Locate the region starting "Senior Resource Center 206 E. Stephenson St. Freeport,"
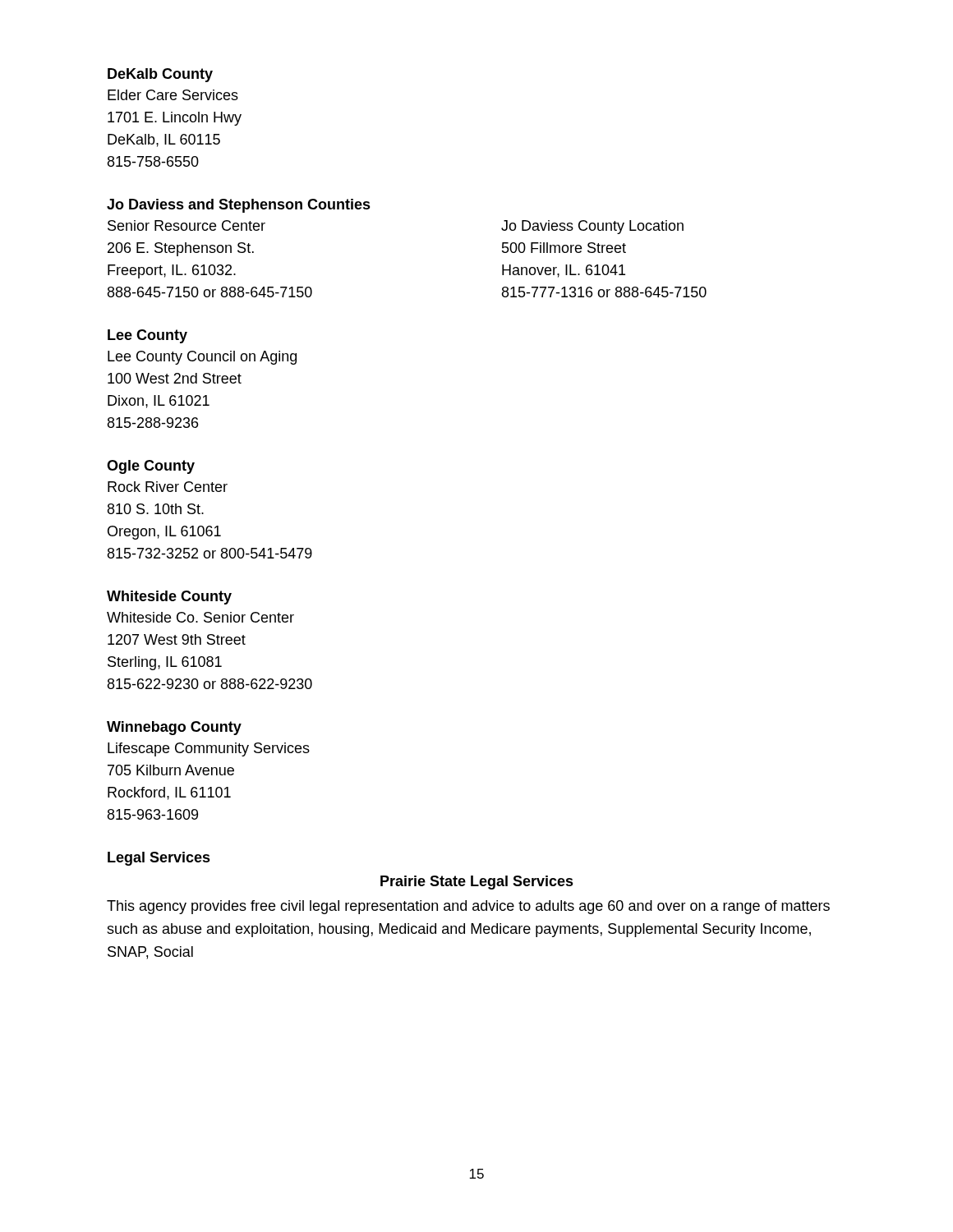This screenshot has height=1232, width=953. 210,259
